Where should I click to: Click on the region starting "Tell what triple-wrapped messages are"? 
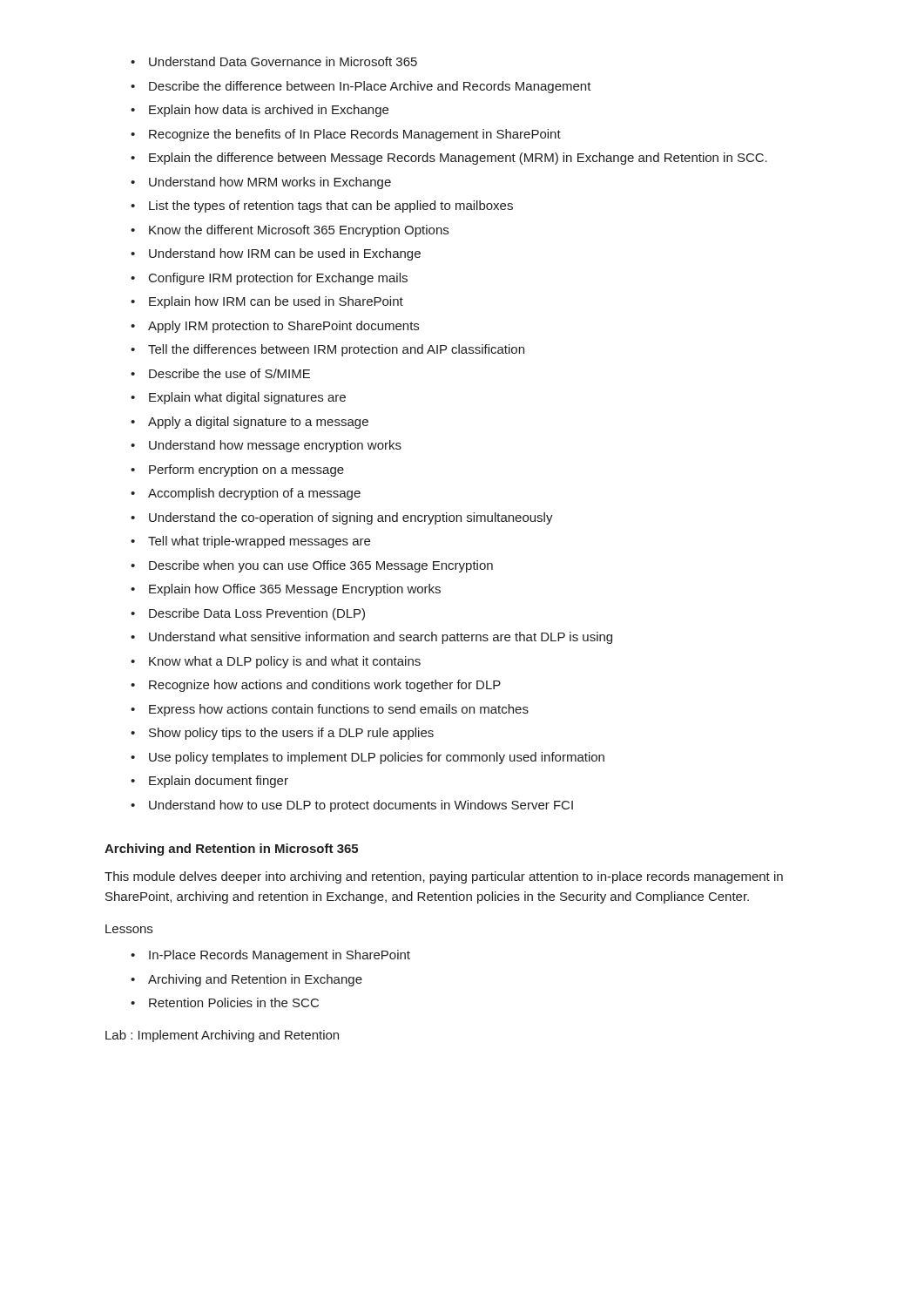point(260,541)
